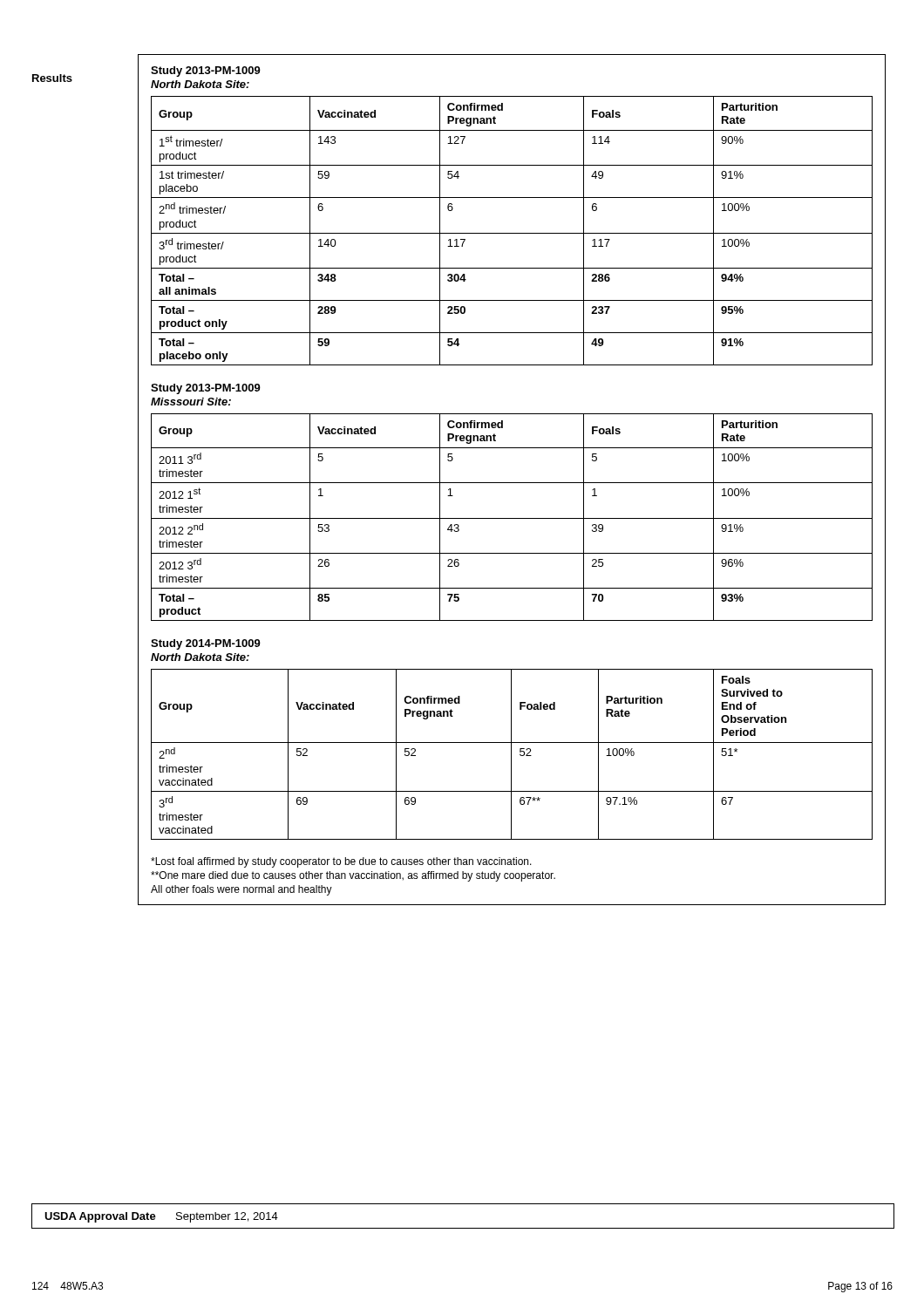The height and width of the screenshot is (1308, 924).
Task: Click on the footnote that says "Lost foal affirmed by study"
Action: click(x=341, y=862)
